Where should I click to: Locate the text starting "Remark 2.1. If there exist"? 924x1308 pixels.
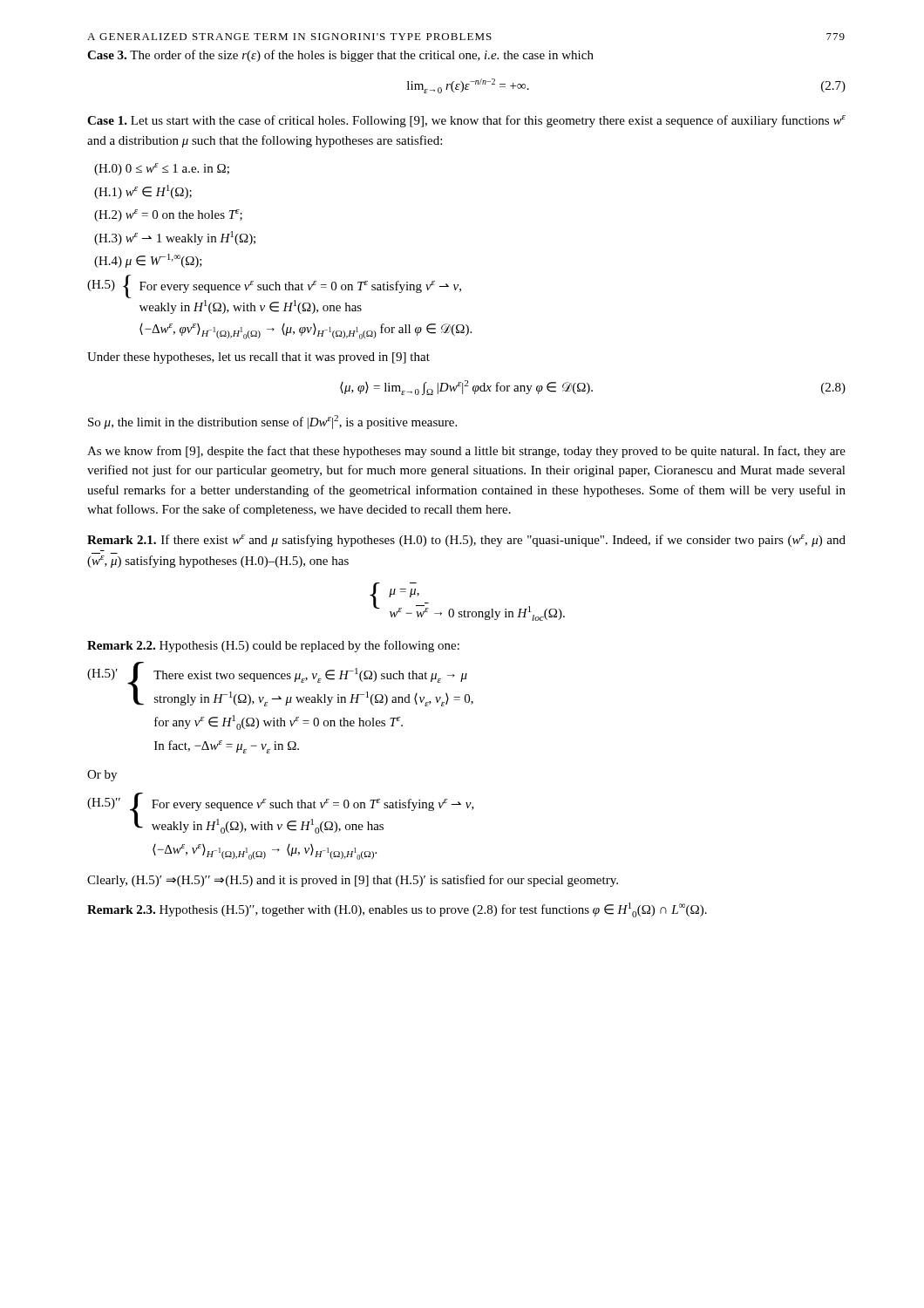pyautogui.click(x=466, y=549)
